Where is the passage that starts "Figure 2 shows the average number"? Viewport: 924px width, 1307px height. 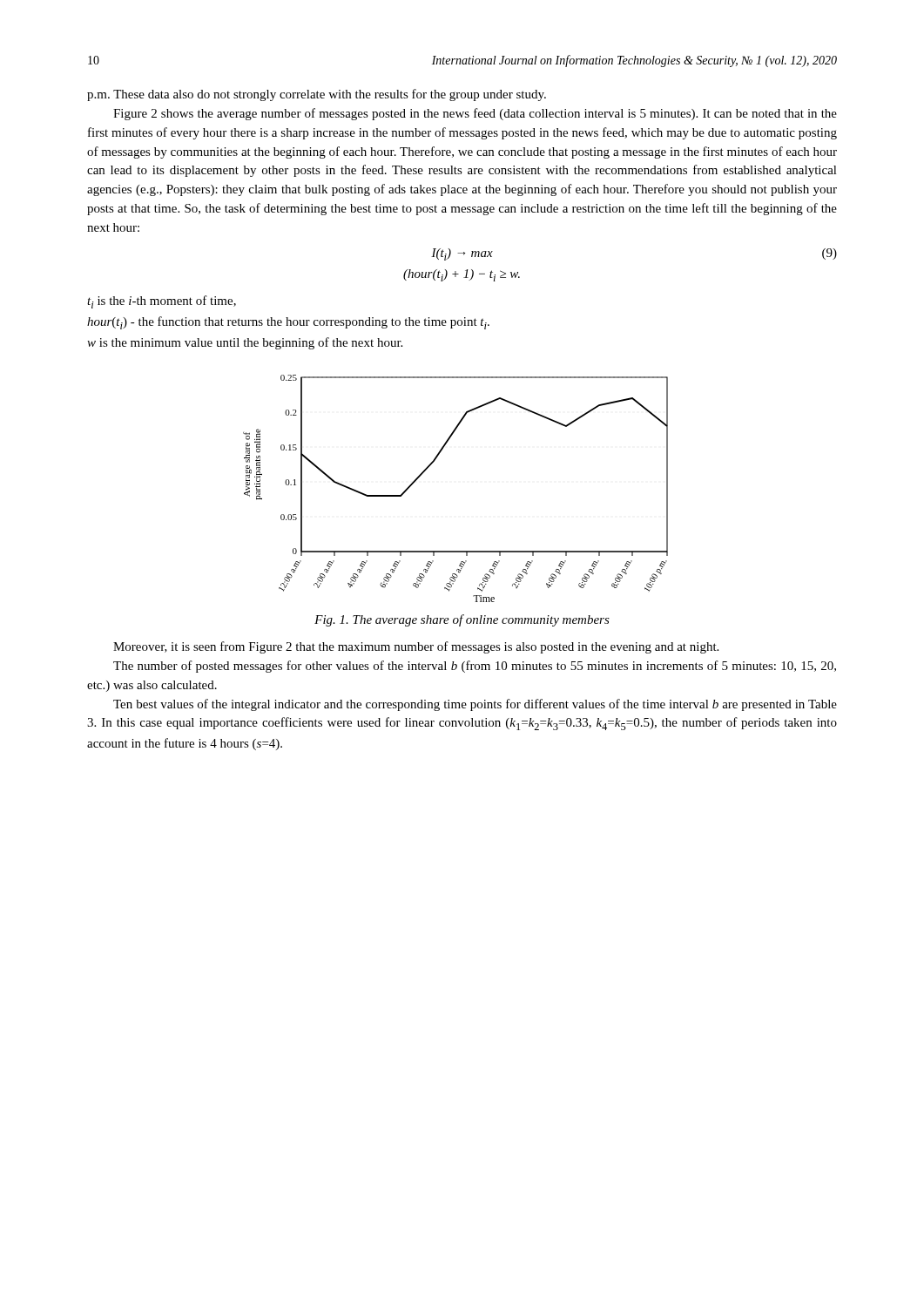click(462, 171)
